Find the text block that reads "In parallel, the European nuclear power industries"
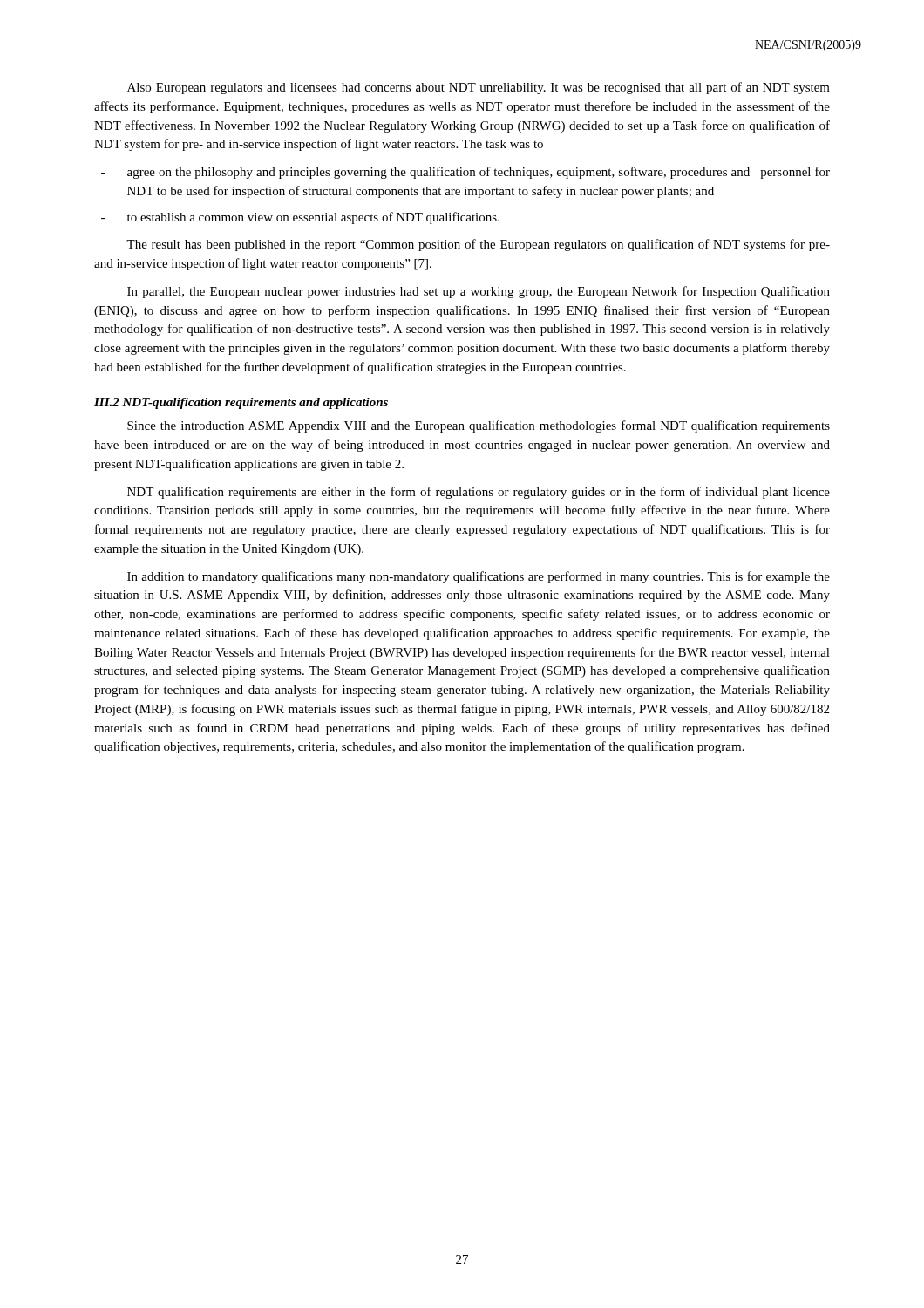Viewport: 924px width, 1308px height. point(462,330)
